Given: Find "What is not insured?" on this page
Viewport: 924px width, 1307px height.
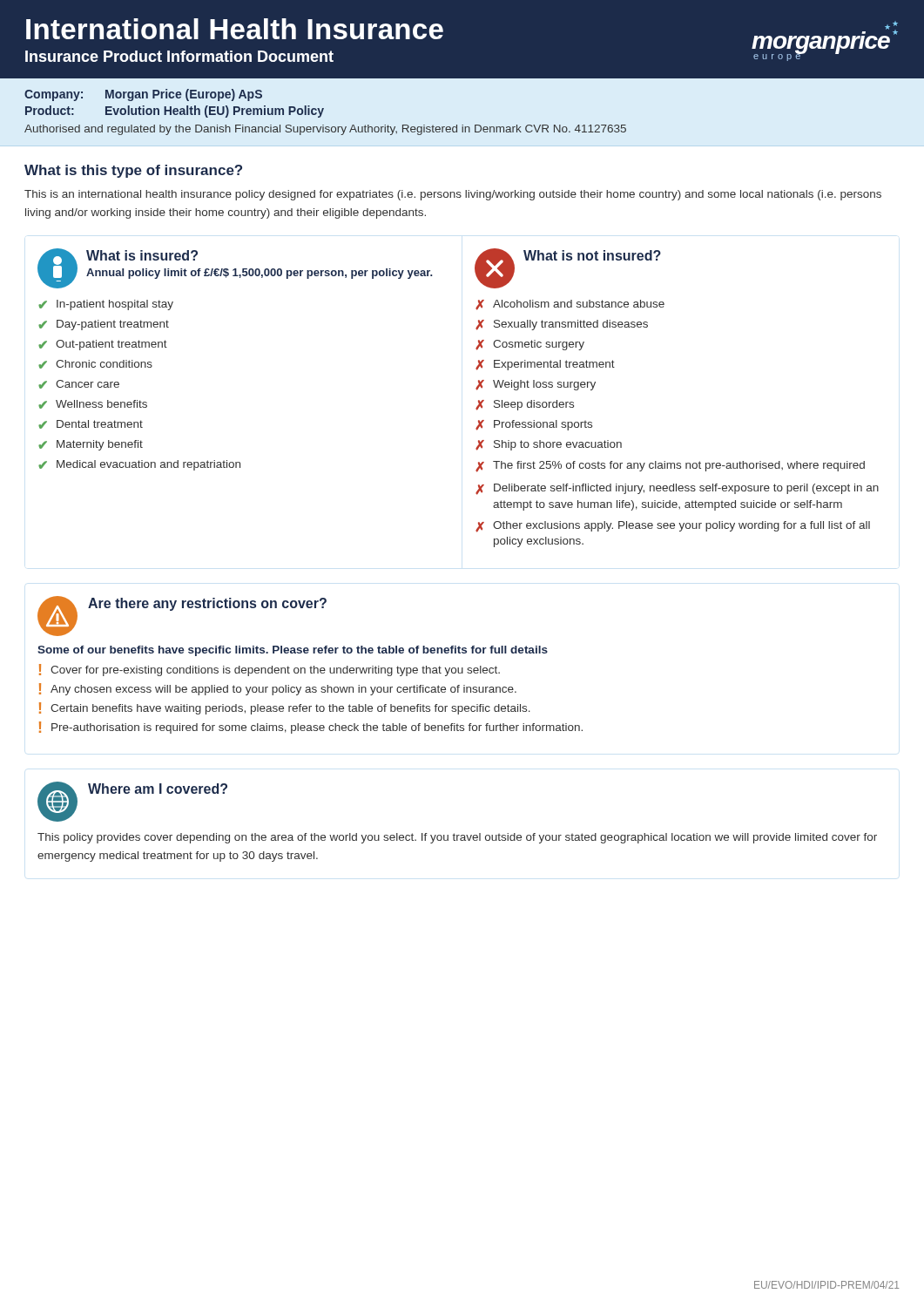Looking at the screenshot, I should tap(592, 256).
